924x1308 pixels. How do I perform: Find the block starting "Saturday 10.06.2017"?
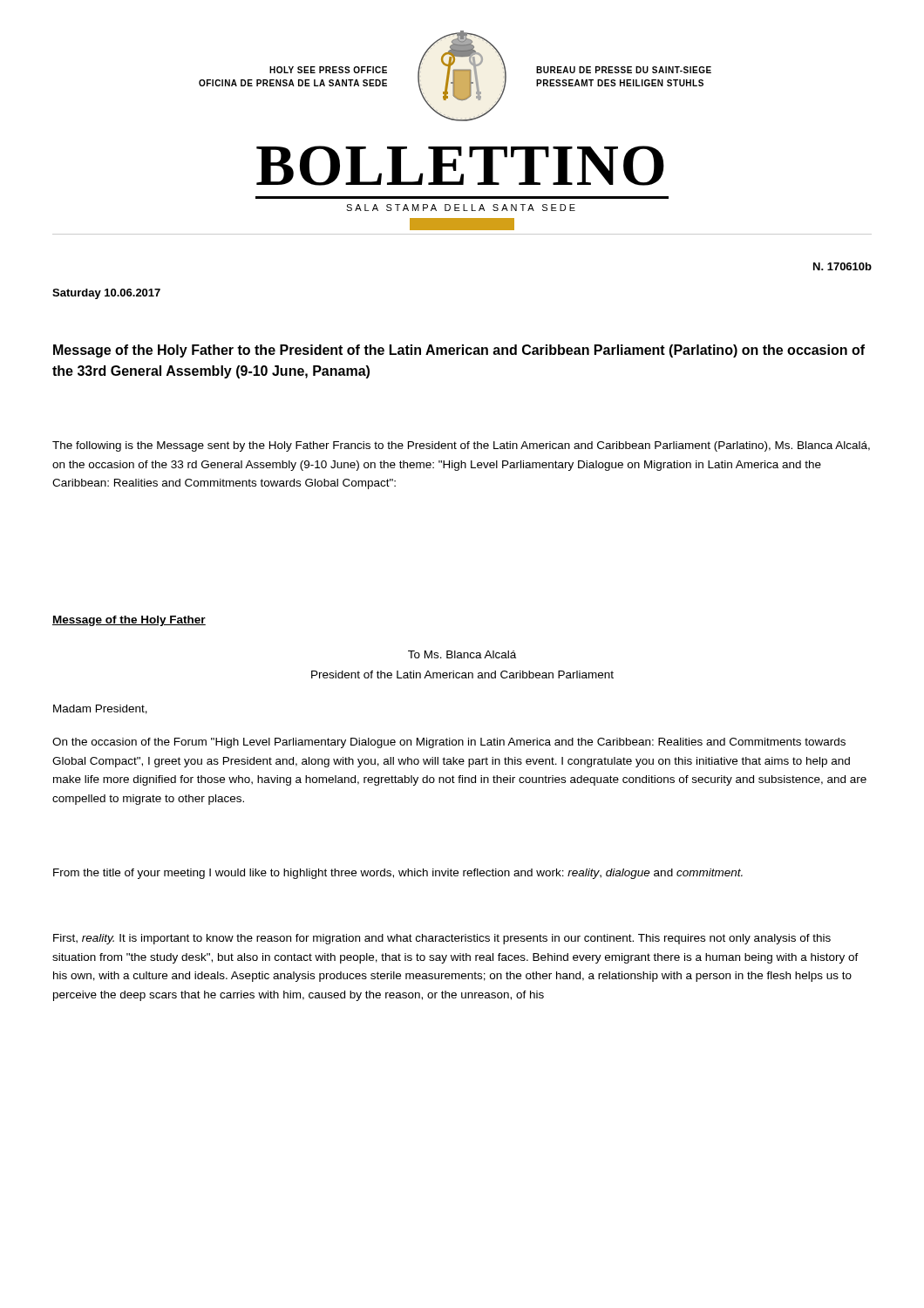[106, 293]
